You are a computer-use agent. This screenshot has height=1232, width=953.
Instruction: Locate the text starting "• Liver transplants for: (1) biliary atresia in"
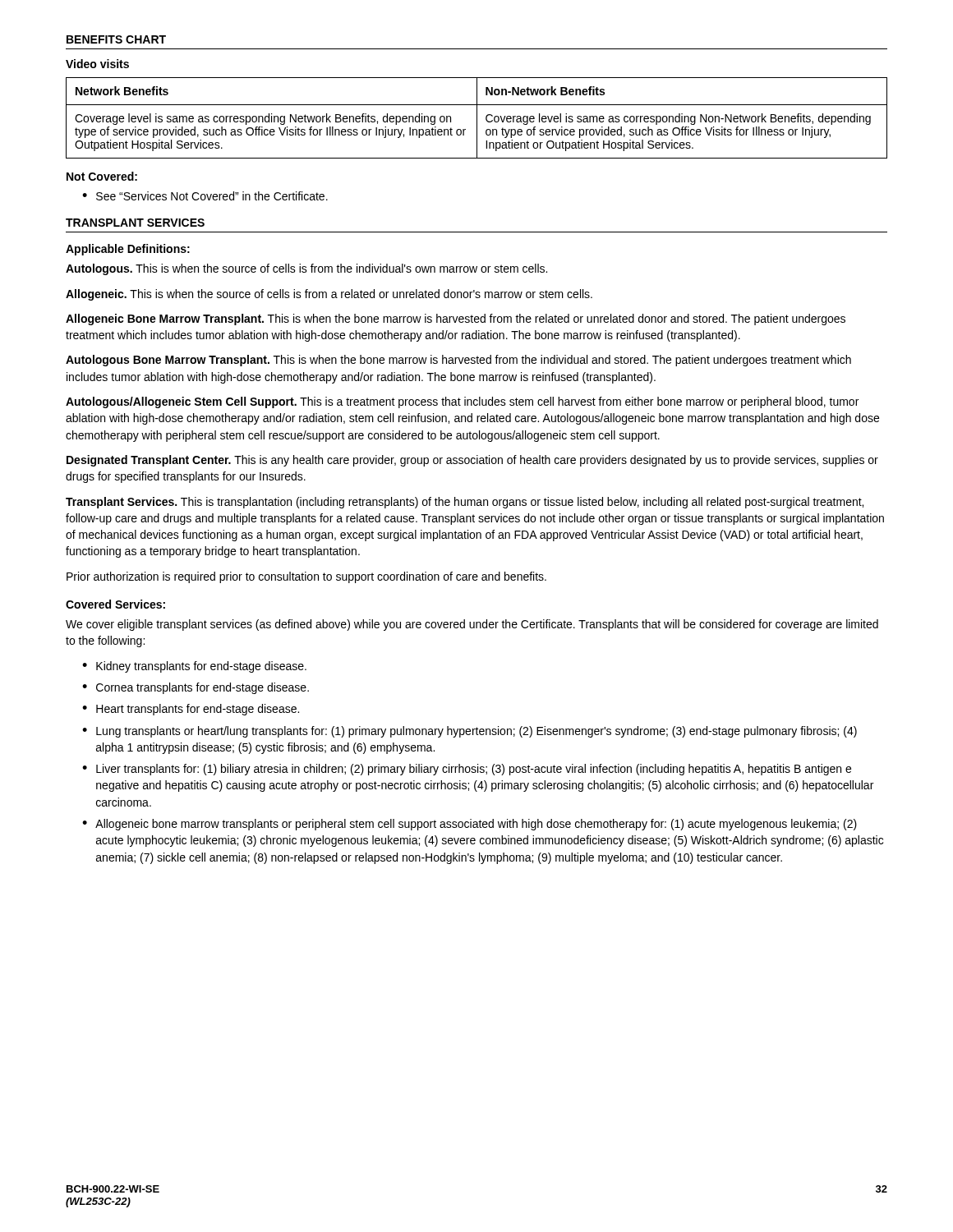point(485,786)
